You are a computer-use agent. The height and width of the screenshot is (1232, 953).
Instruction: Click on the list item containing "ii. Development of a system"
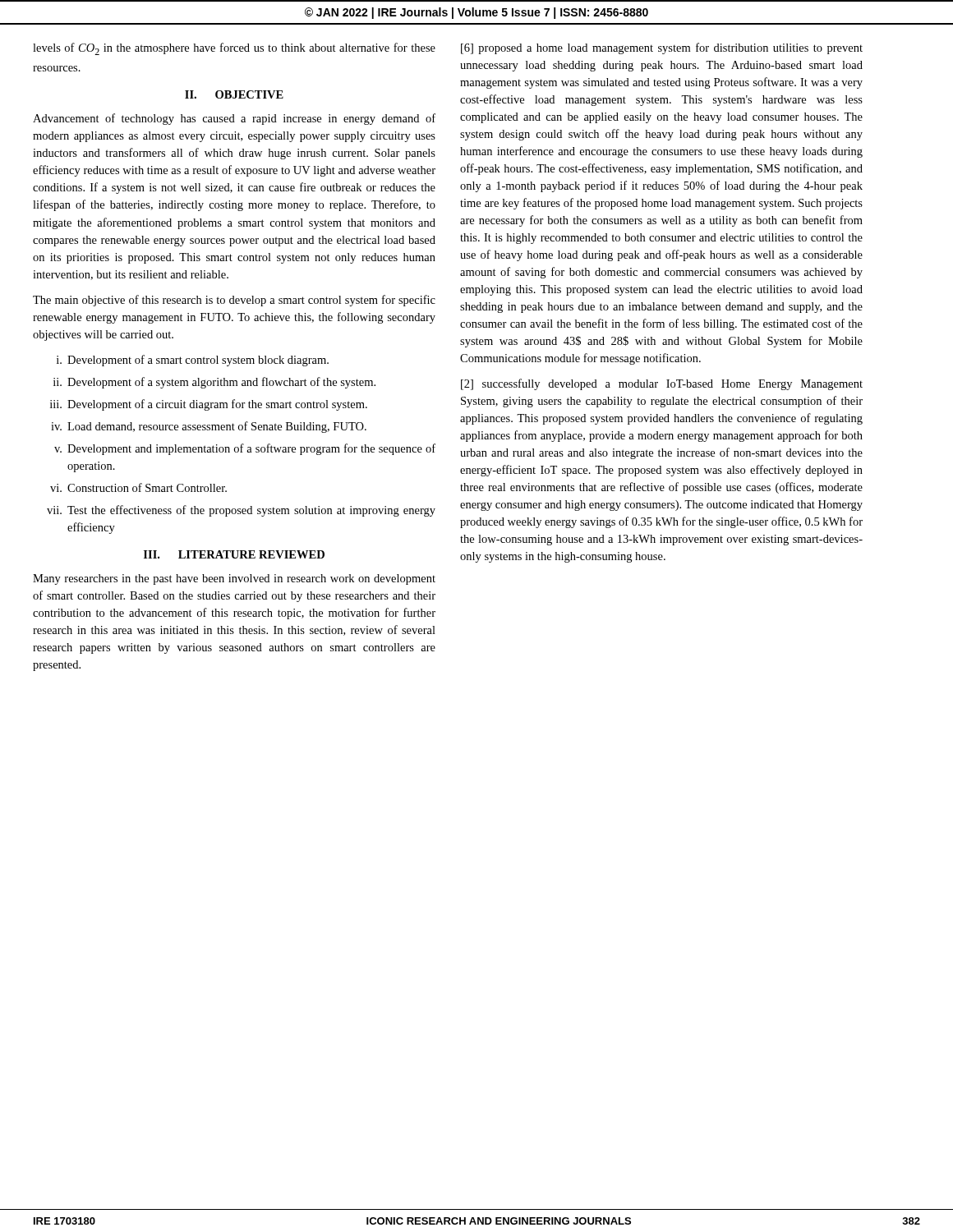point(234,382)
